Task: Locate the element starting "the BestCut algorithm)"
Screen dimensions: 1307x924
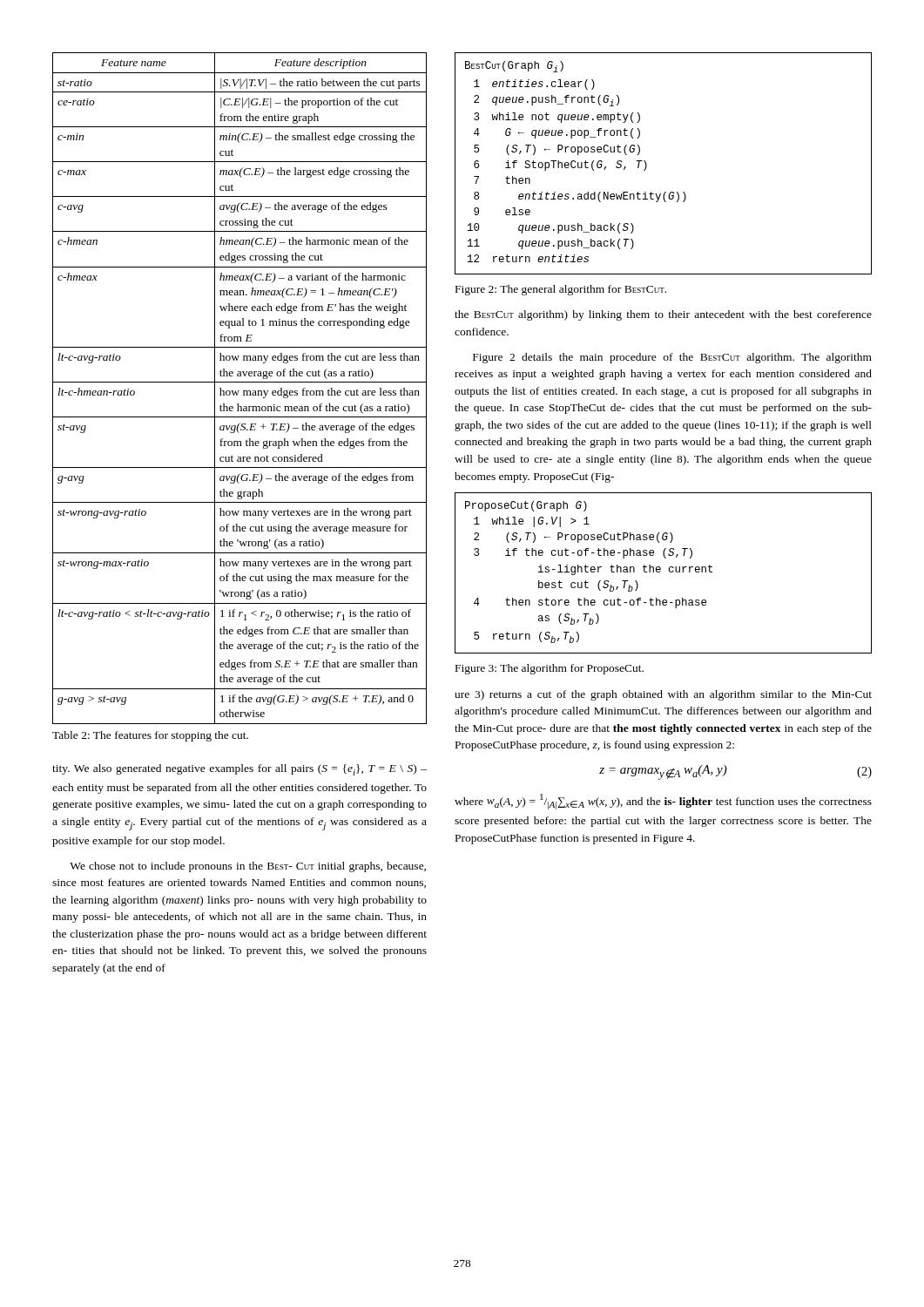Action: (x=663, y=323)
